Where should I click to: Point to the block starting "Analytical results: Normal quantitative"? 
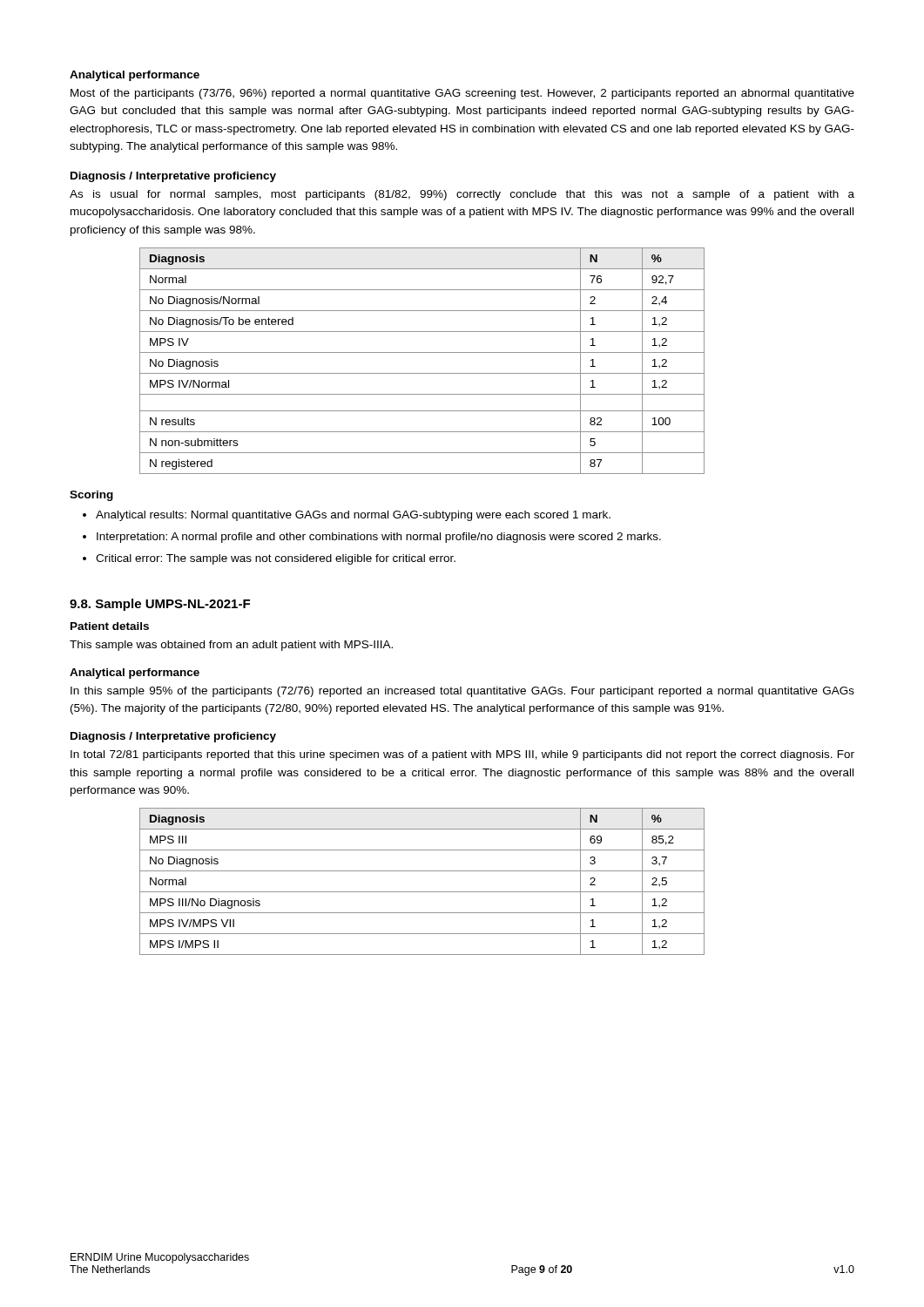(354, 514)
